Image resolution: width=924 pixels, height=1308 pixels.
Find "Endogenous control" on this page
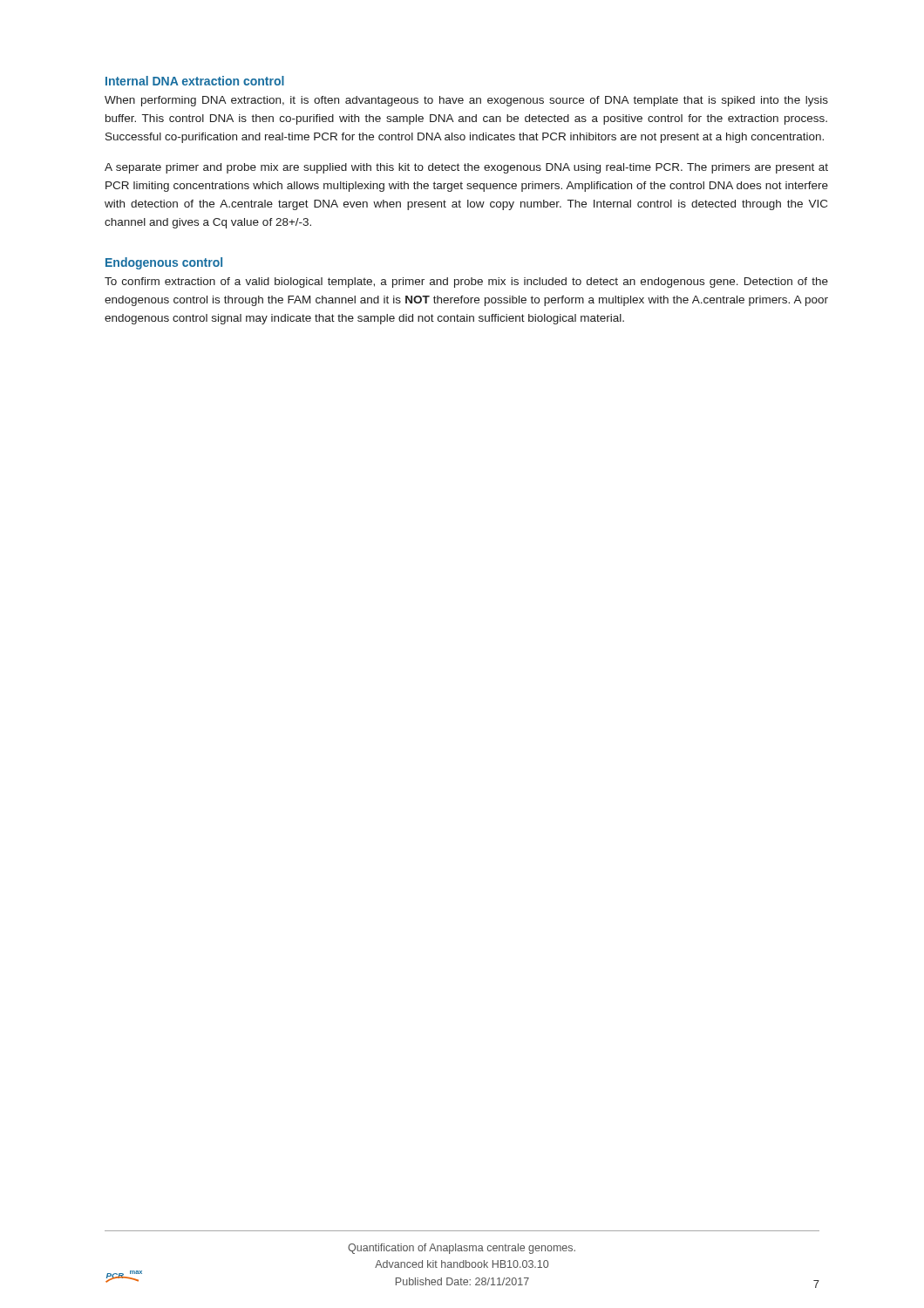[164, 263]
